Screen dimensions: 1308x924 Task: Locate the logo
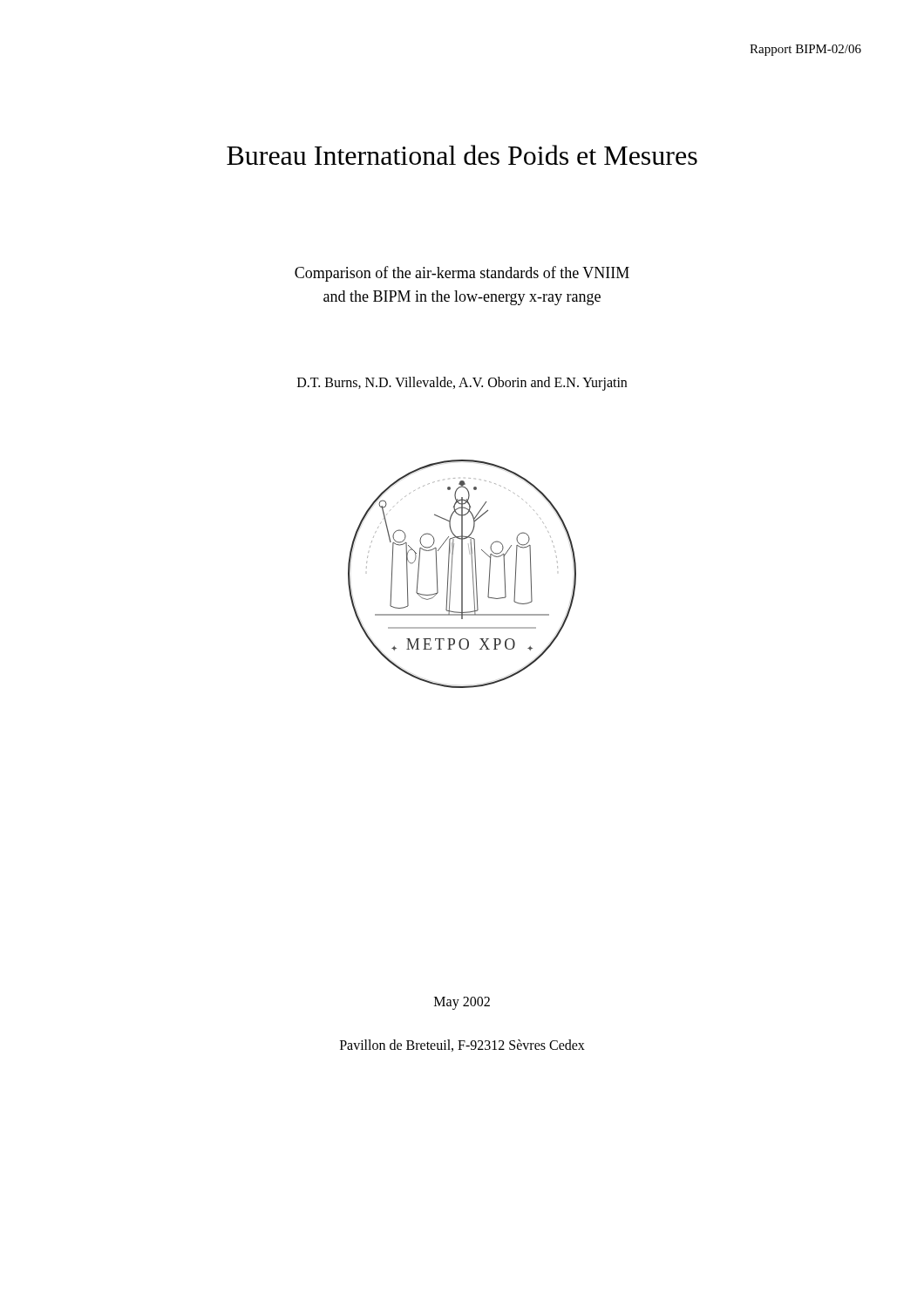[x=462, y=576]
